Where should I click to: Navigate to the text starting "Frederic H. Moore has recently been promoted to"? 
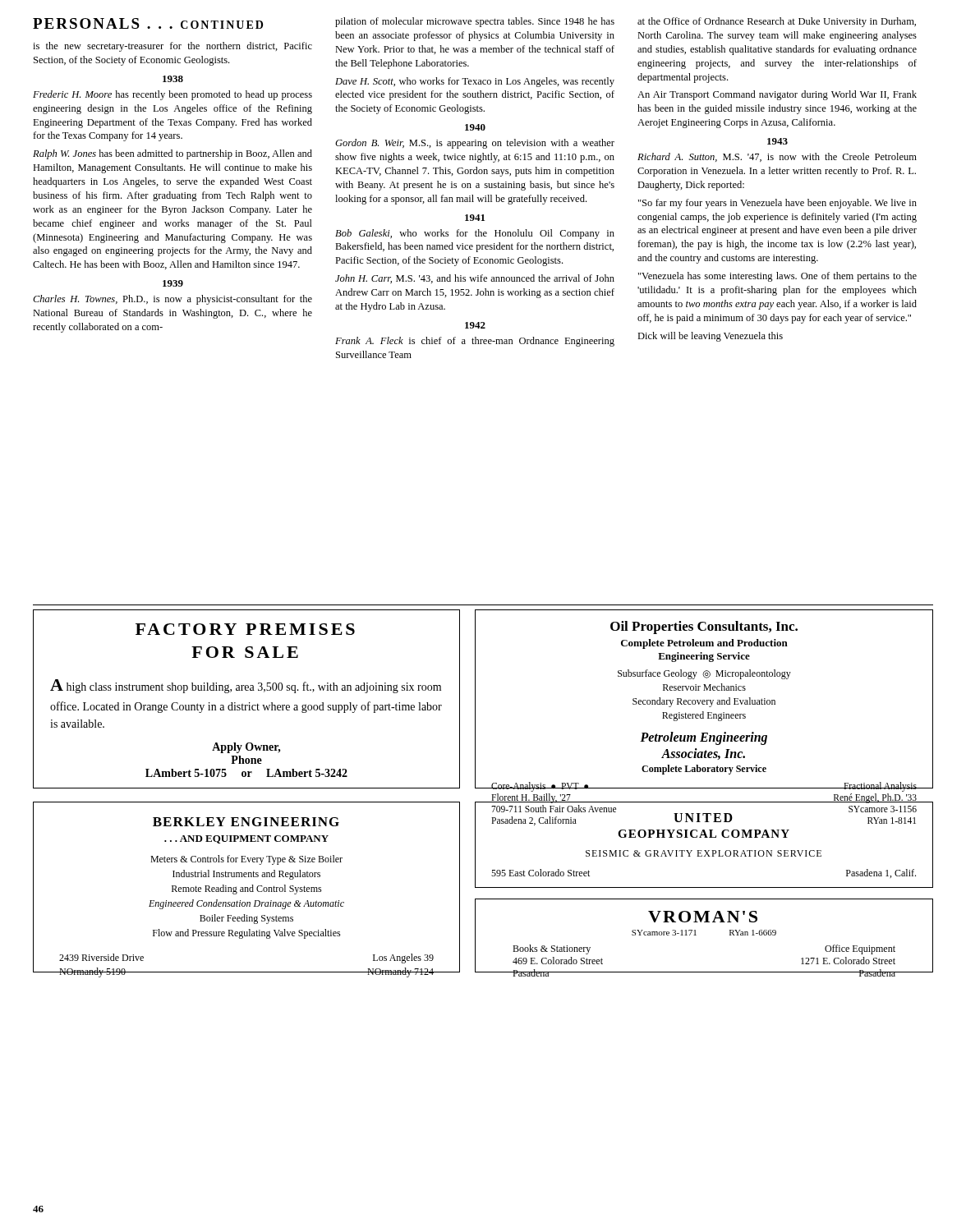click(x=172, y=180)
